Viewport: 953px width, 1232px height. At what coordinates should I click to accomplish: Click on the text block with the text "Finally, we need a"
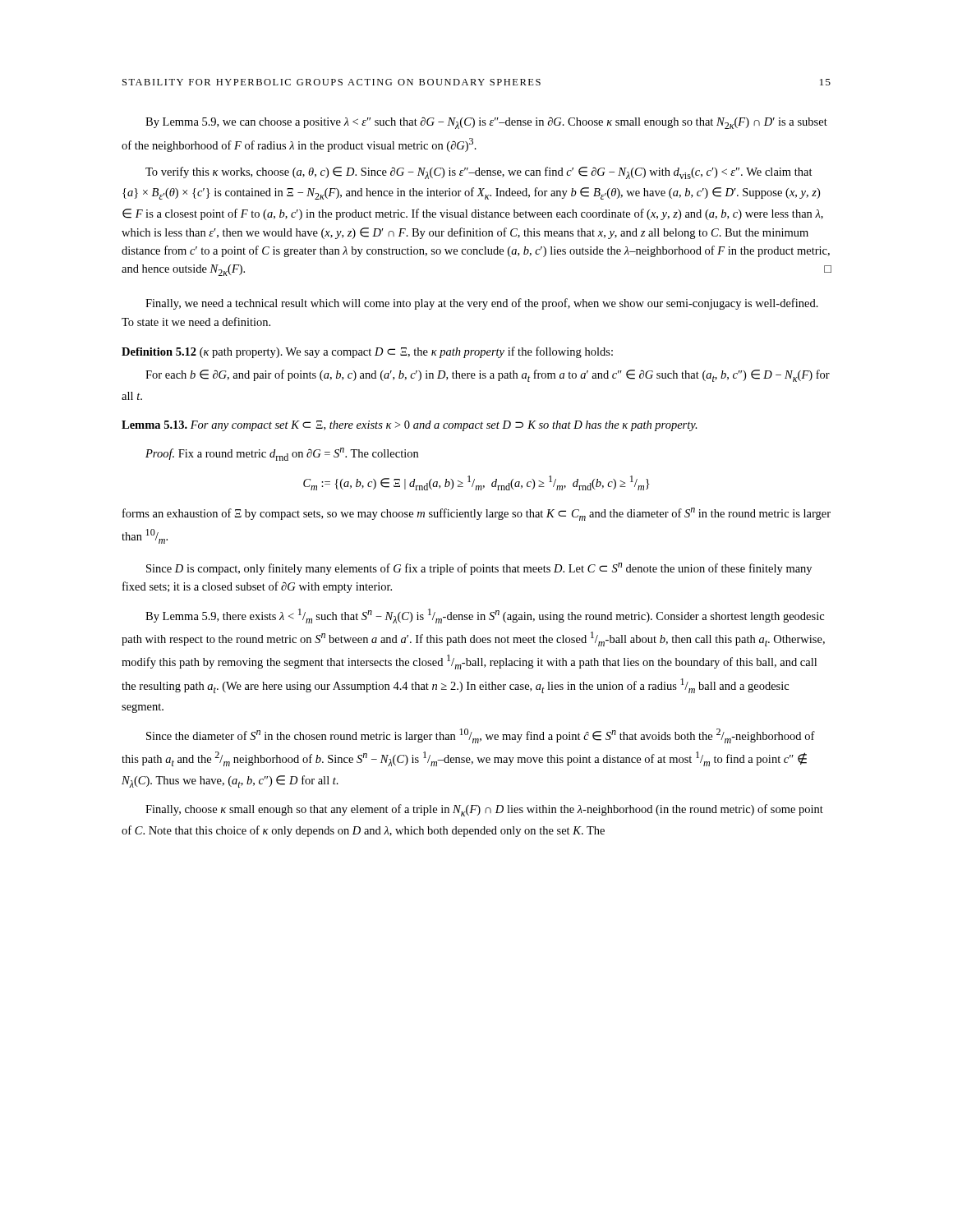[x=476, y=313]
